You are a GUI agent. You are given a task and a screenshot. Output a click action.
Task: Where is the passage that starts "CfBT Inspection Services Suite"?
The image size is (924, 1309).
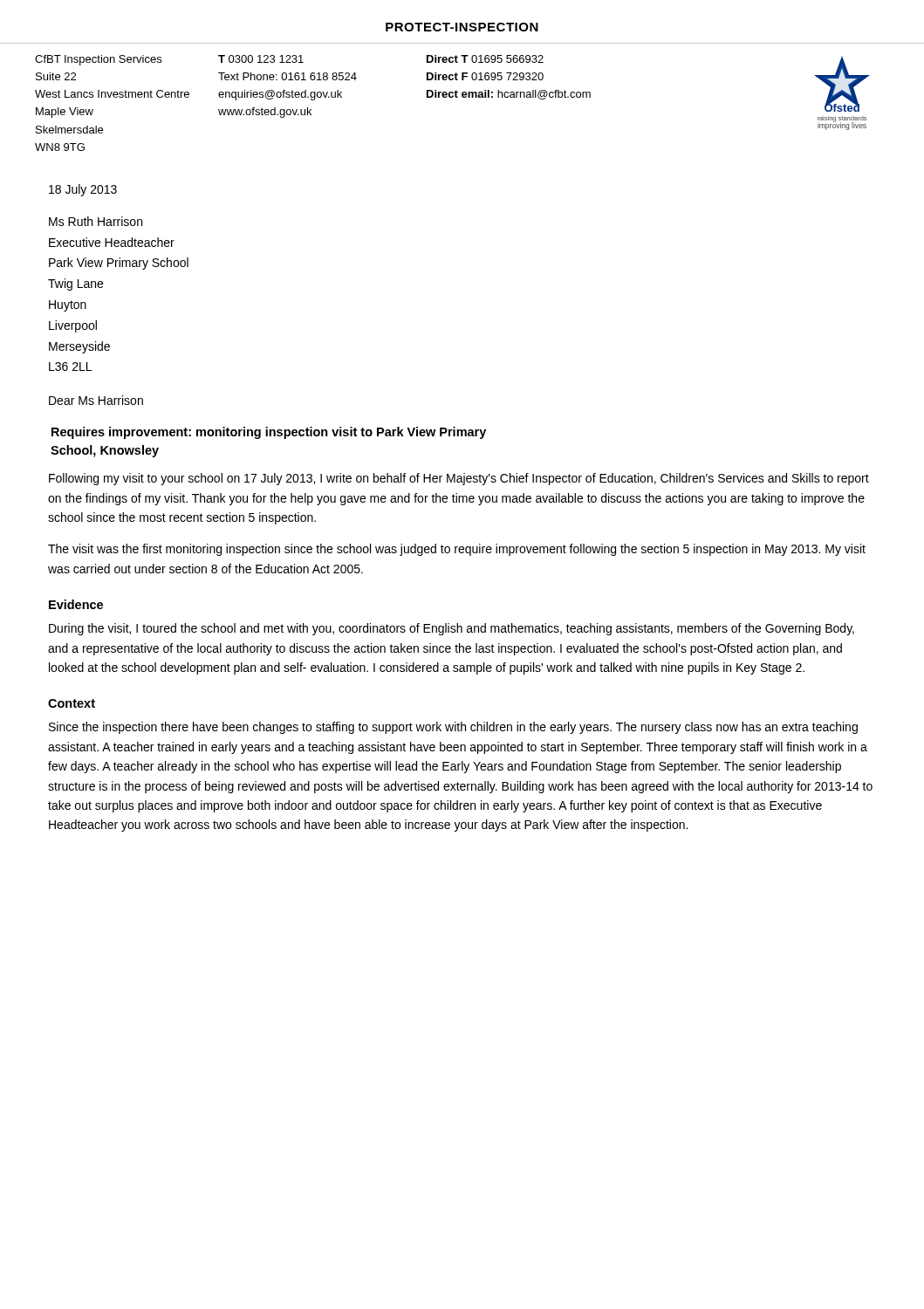pyautogui.click(x=112, y=103)
